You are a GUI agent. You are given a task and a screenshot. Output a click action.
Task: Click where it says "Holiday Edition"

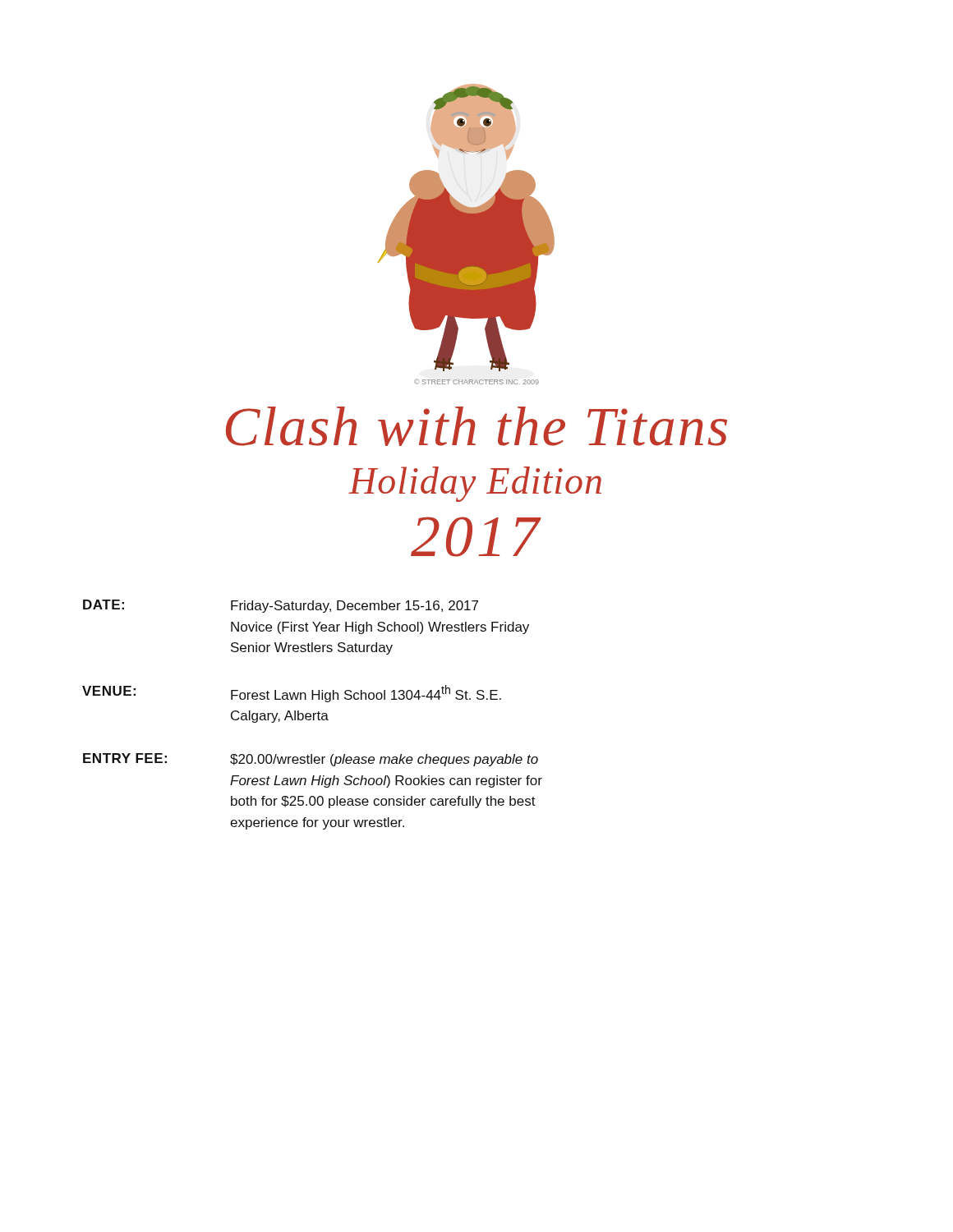point(476,481)
